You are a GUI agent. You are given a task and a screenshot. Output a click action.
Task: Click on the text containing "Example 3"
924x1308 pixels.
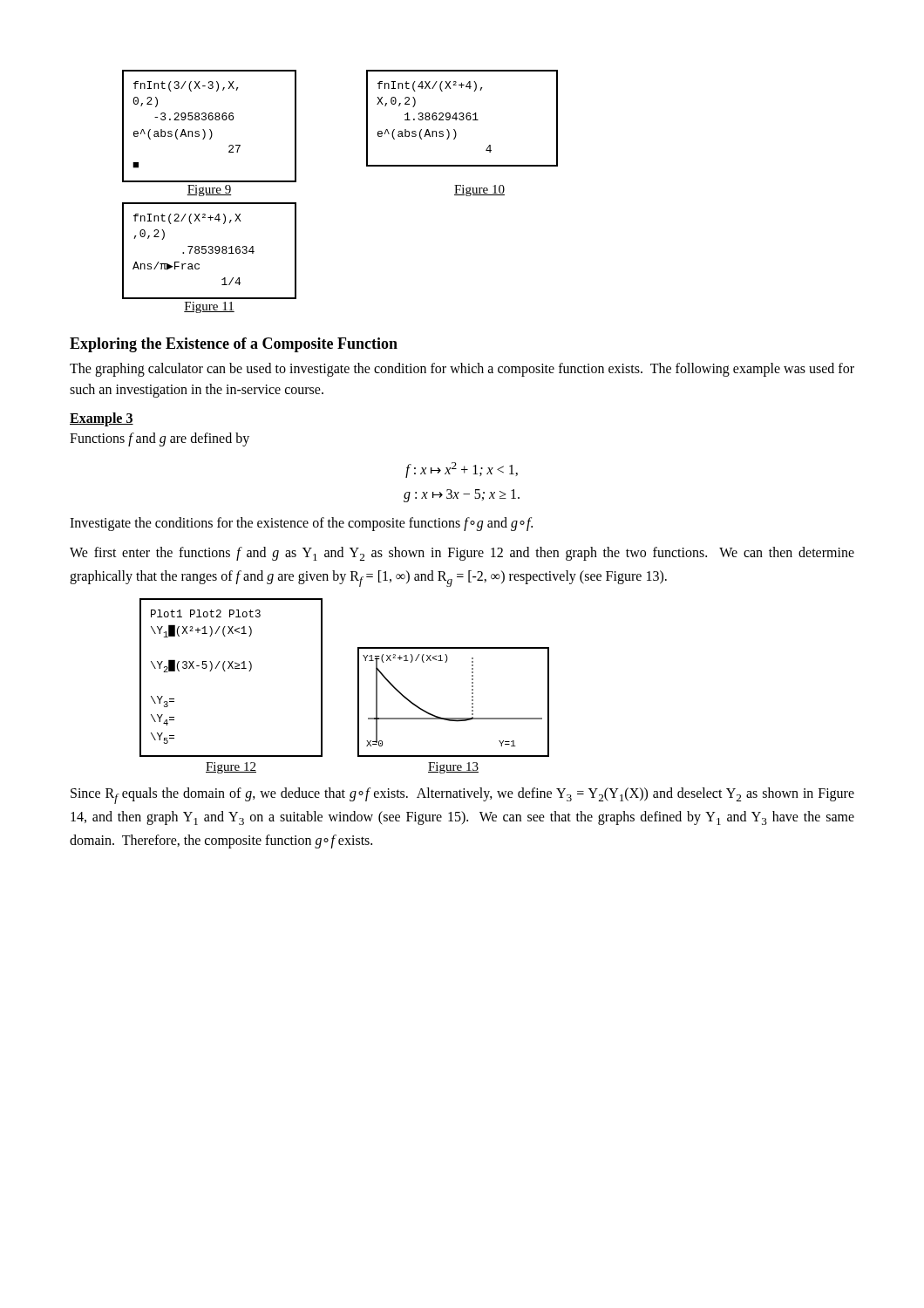pyautogui.click(x=101, y=418)
